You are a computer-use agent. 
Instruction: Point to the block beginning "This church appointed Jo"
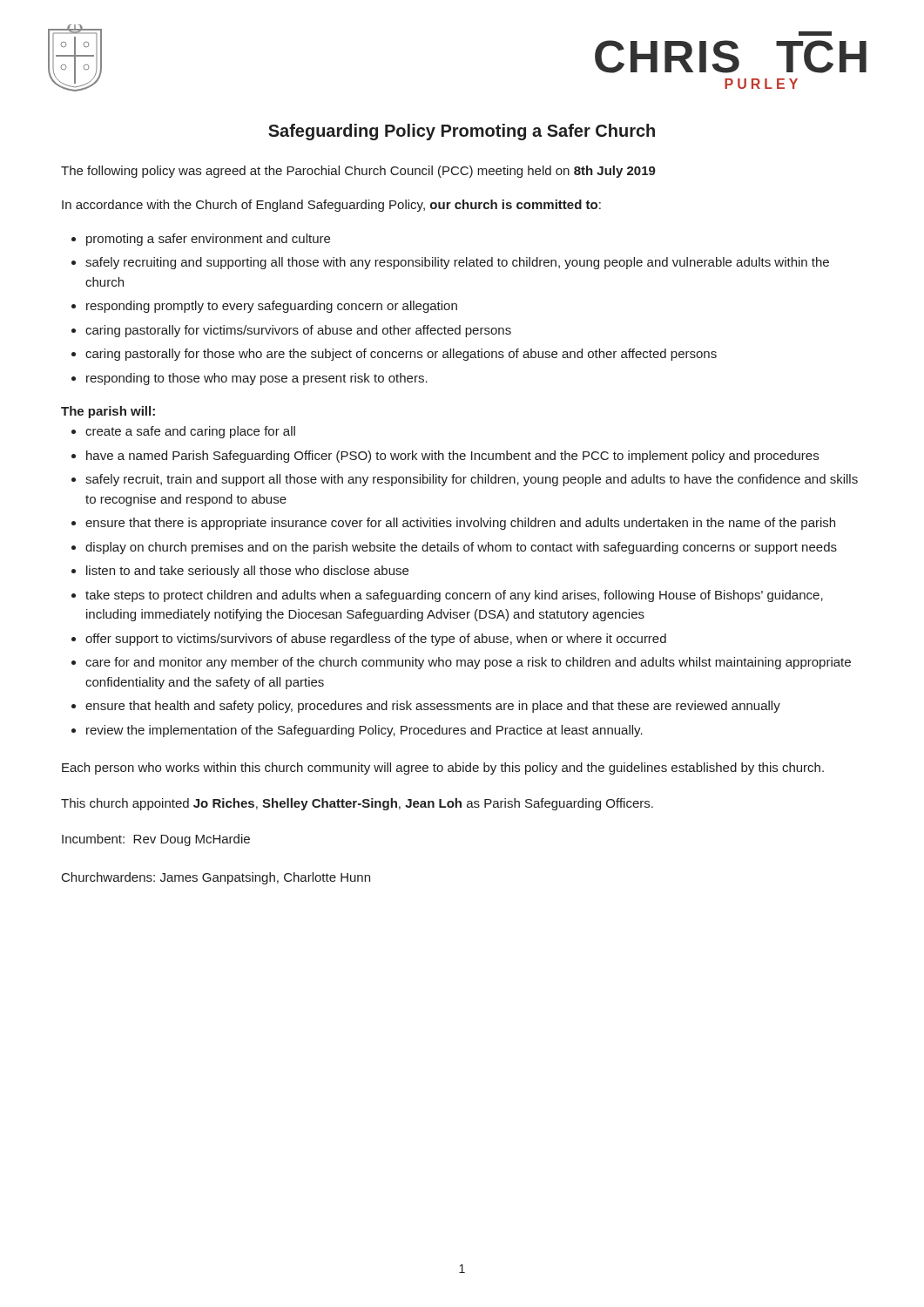coord(357,803)
